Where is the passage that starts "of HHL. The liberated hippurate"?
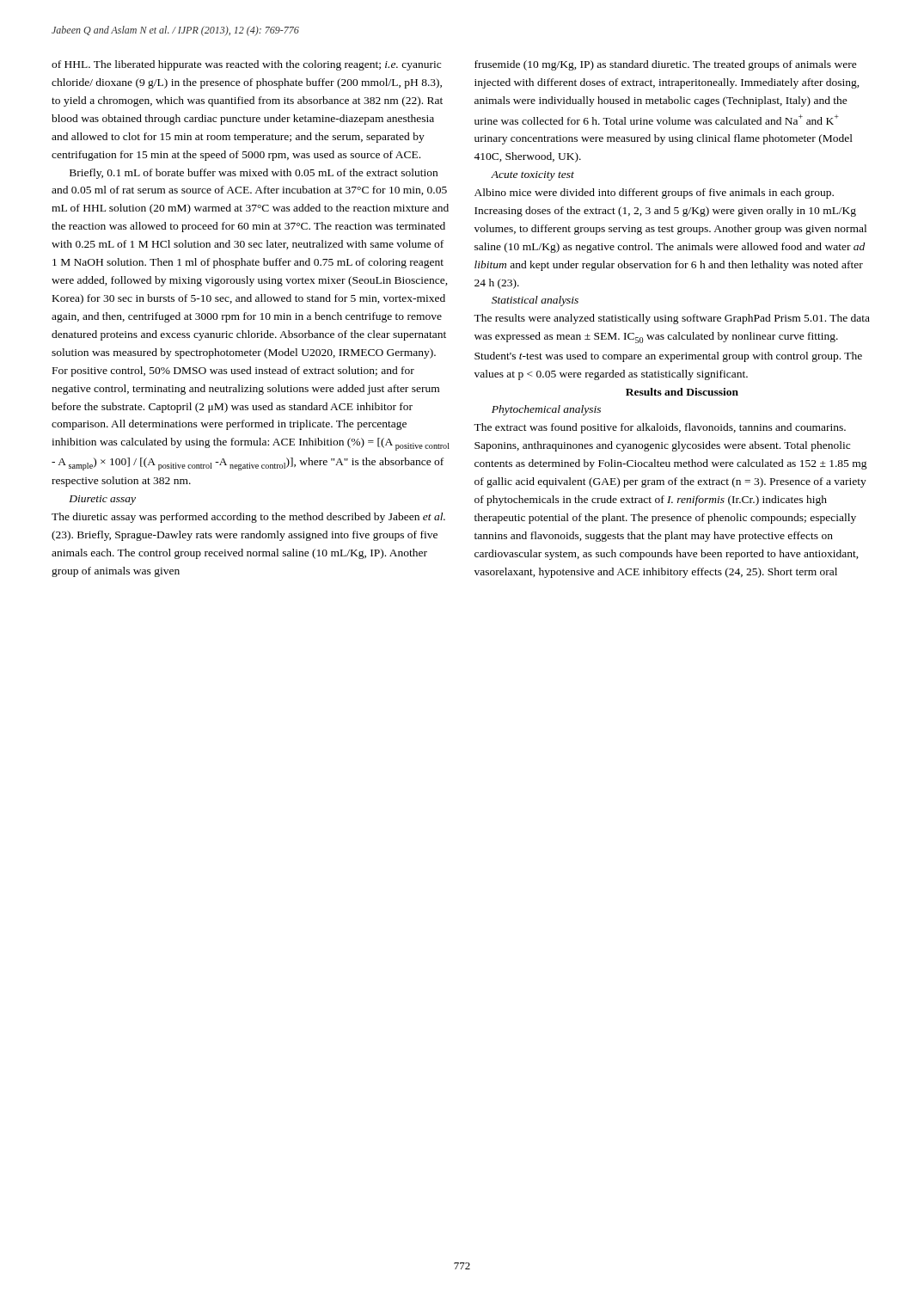924x1290 pixels. click(251, 110)
